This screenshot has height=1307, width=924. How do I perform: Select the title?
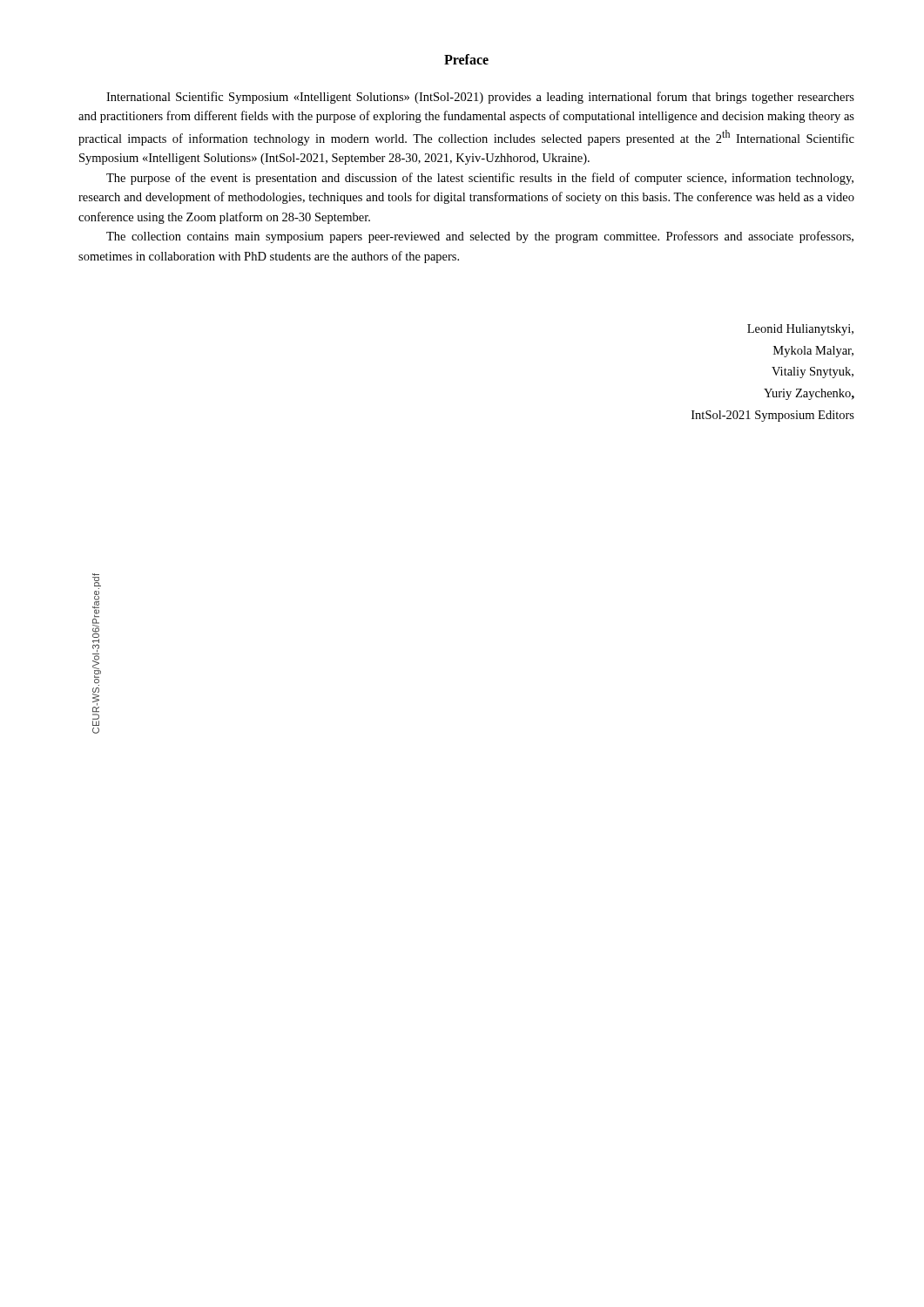click(466, 60)
